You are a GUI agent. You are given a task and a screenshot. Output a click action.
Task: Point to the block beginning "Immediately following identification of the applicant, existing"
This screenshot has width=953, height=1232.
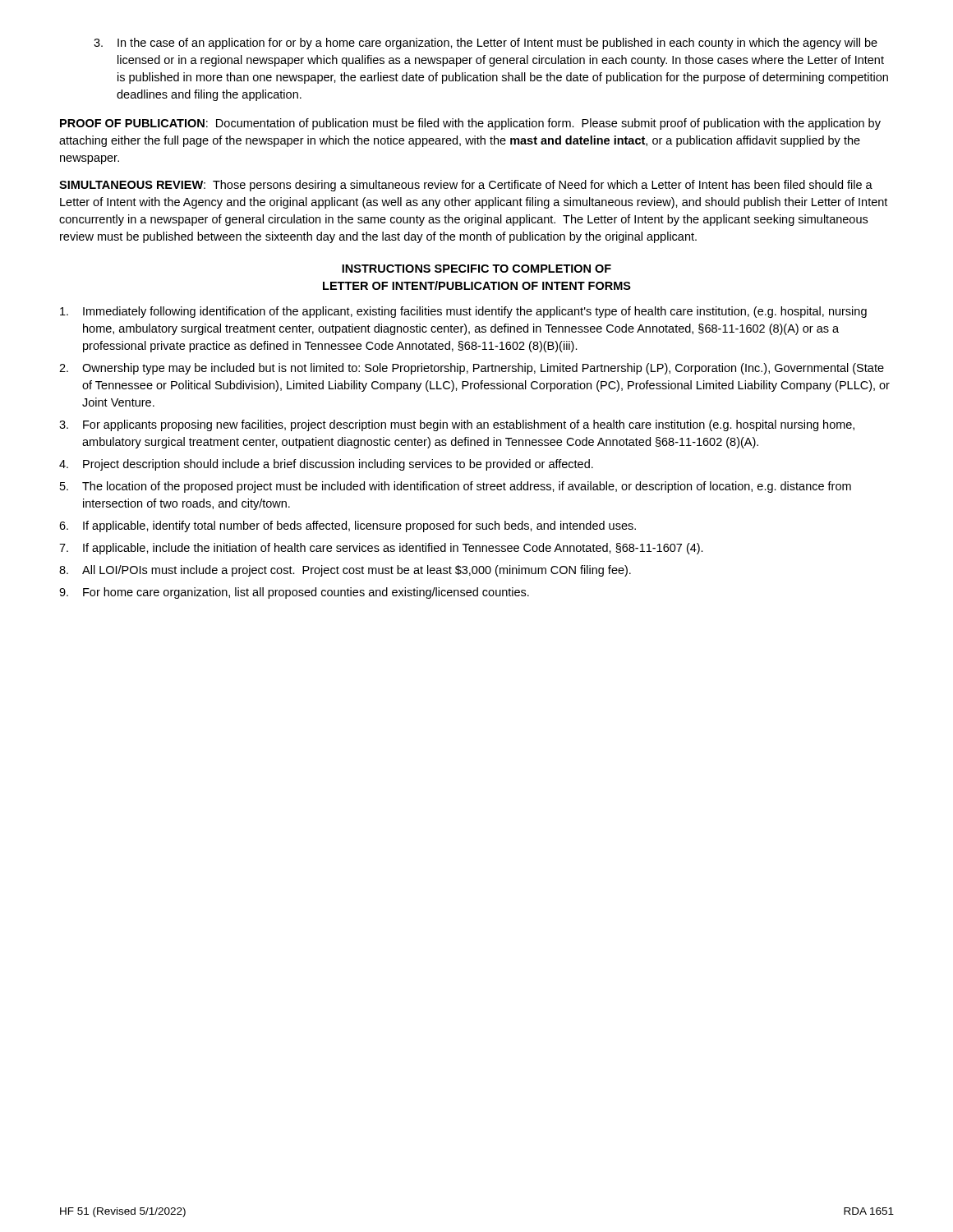[x=476, y=329]
